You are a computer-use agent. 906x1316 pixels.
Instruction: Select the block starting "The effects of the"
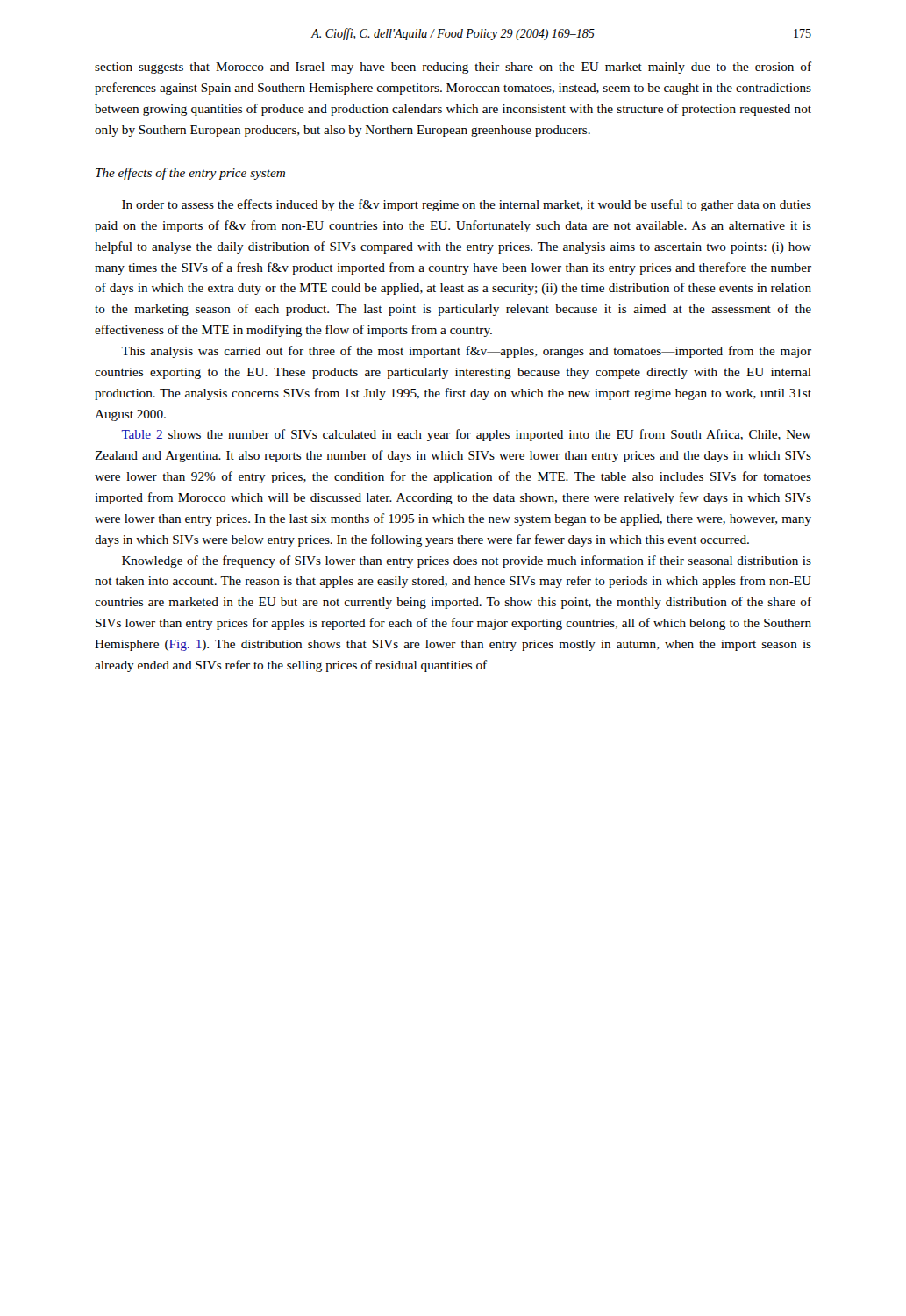190,173
